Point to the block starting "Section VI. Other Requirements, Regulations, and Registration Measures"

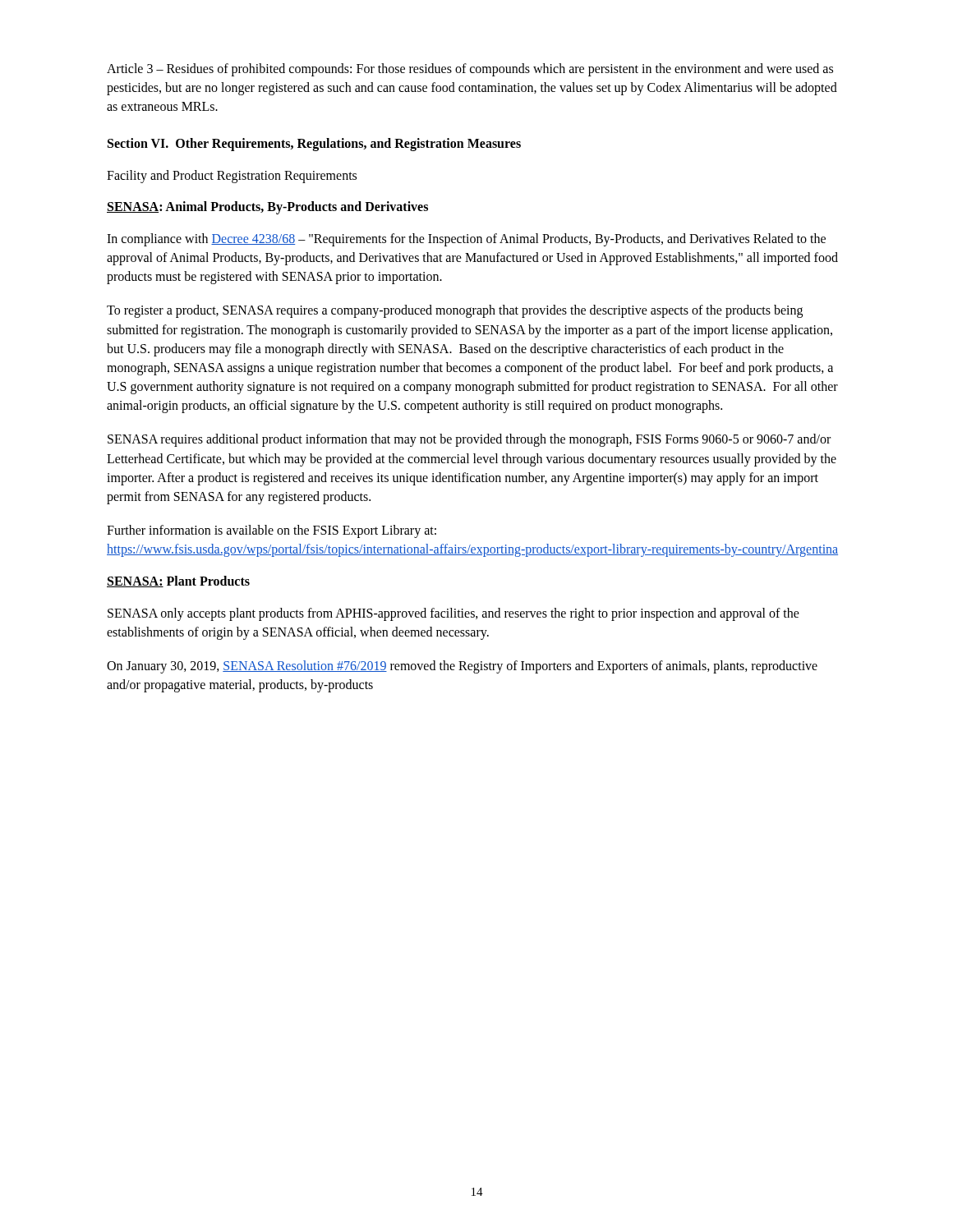(x=314, y=143)
